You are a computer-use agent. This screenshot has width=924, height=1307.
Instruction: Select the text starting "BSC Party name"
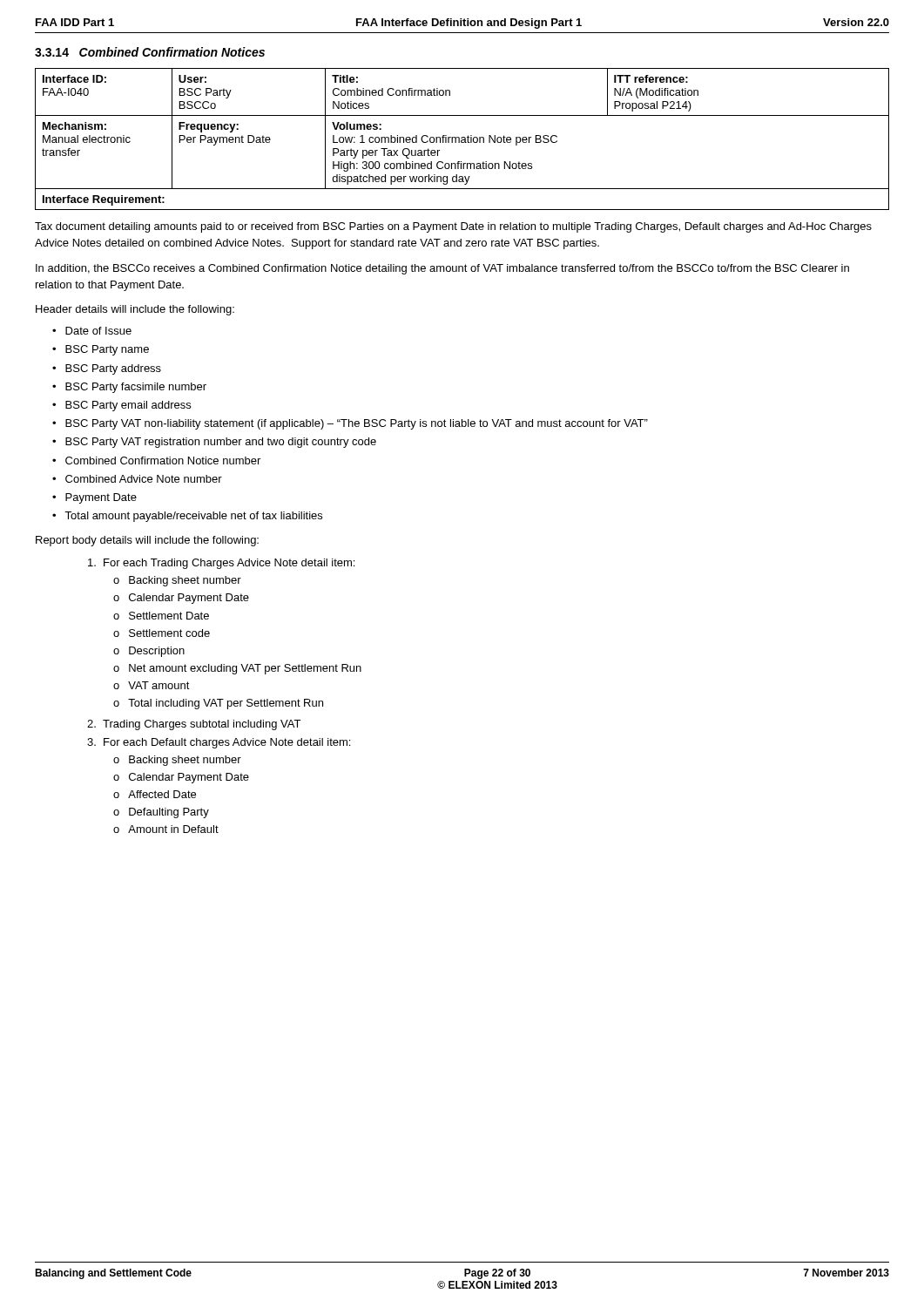click(107, 349)
